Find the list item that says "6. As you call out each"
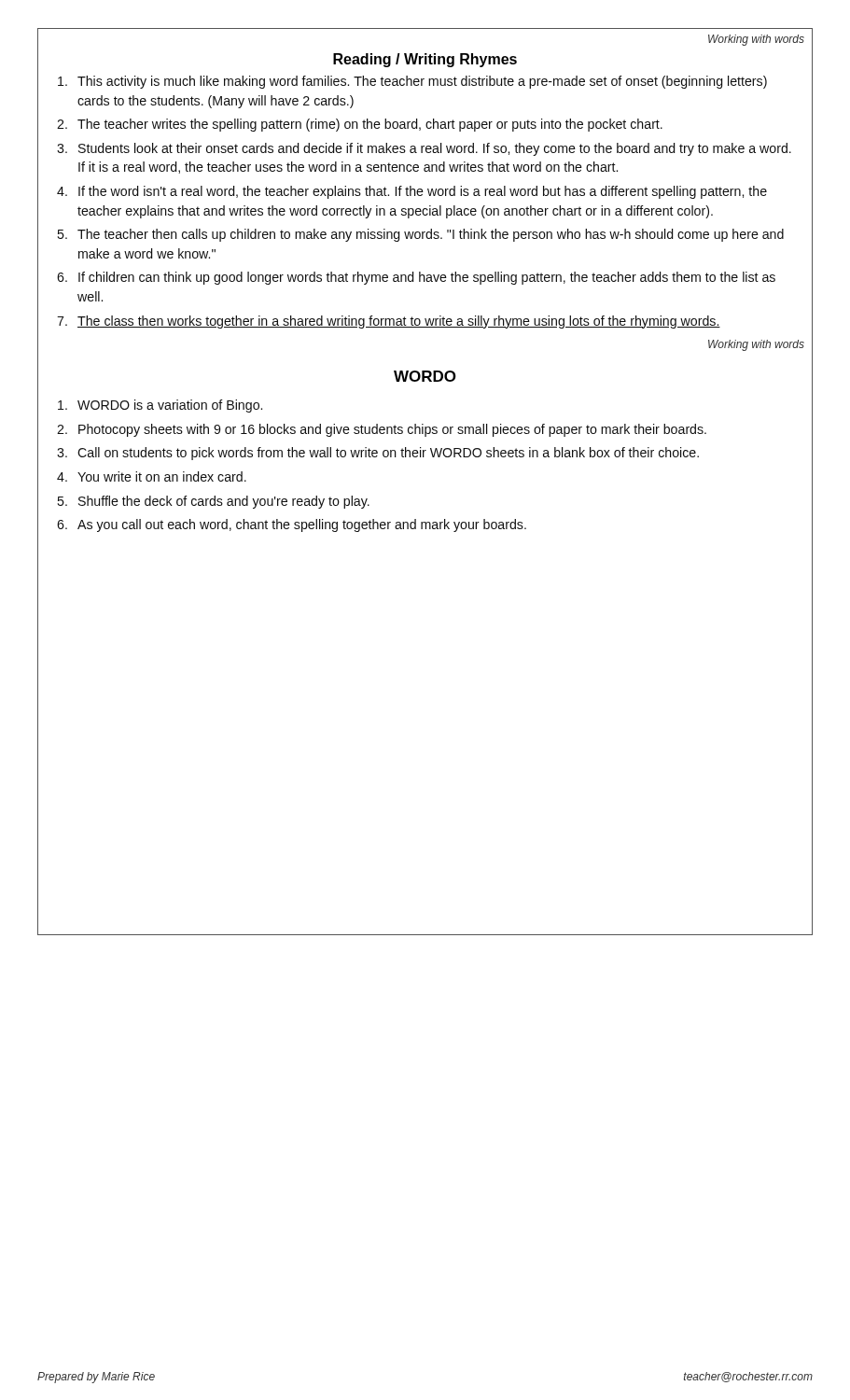850x1400 pixels. point(292,525)
